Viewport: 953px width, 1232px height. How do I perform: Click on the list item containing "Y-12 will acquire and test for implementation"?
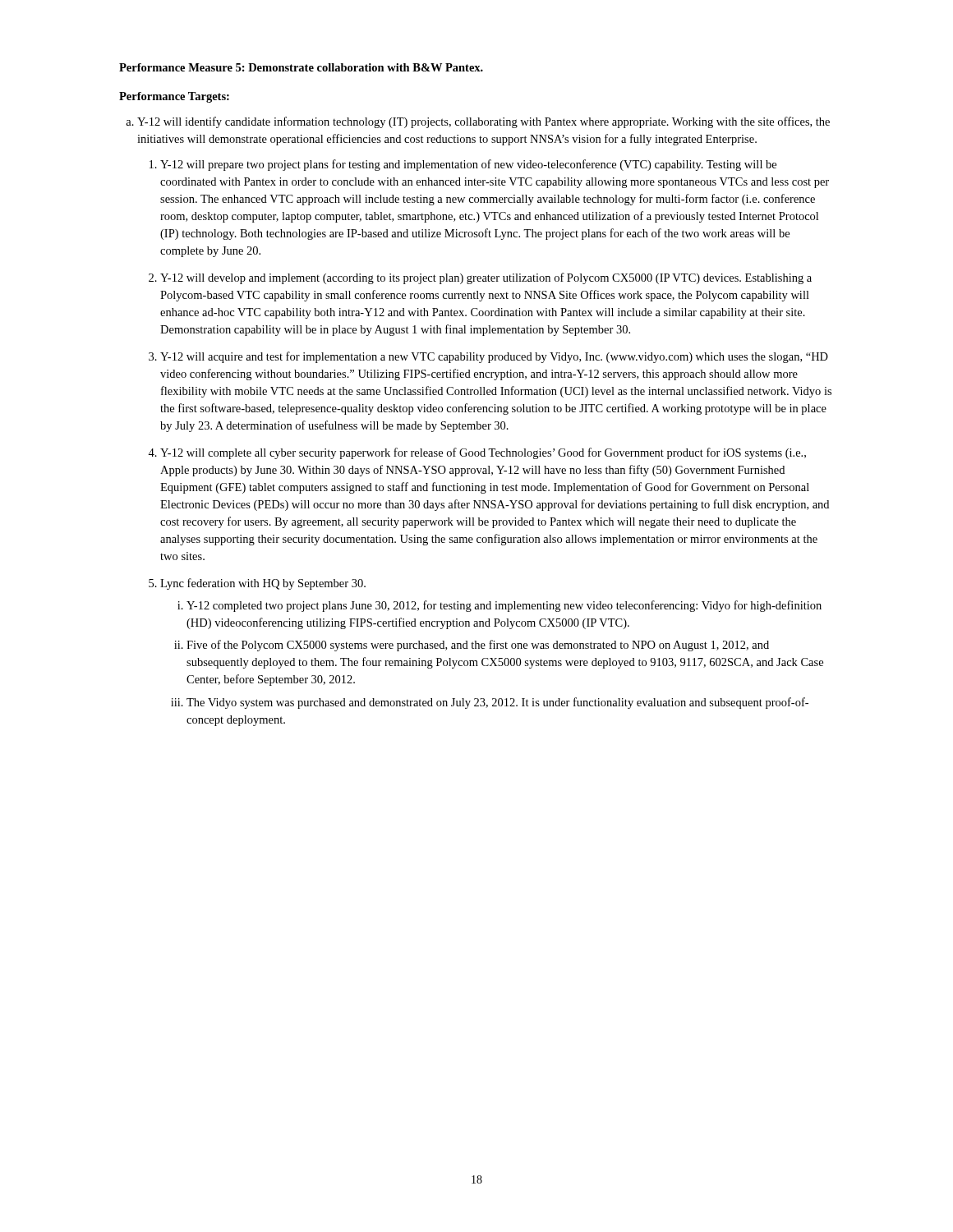coord(496,391)
